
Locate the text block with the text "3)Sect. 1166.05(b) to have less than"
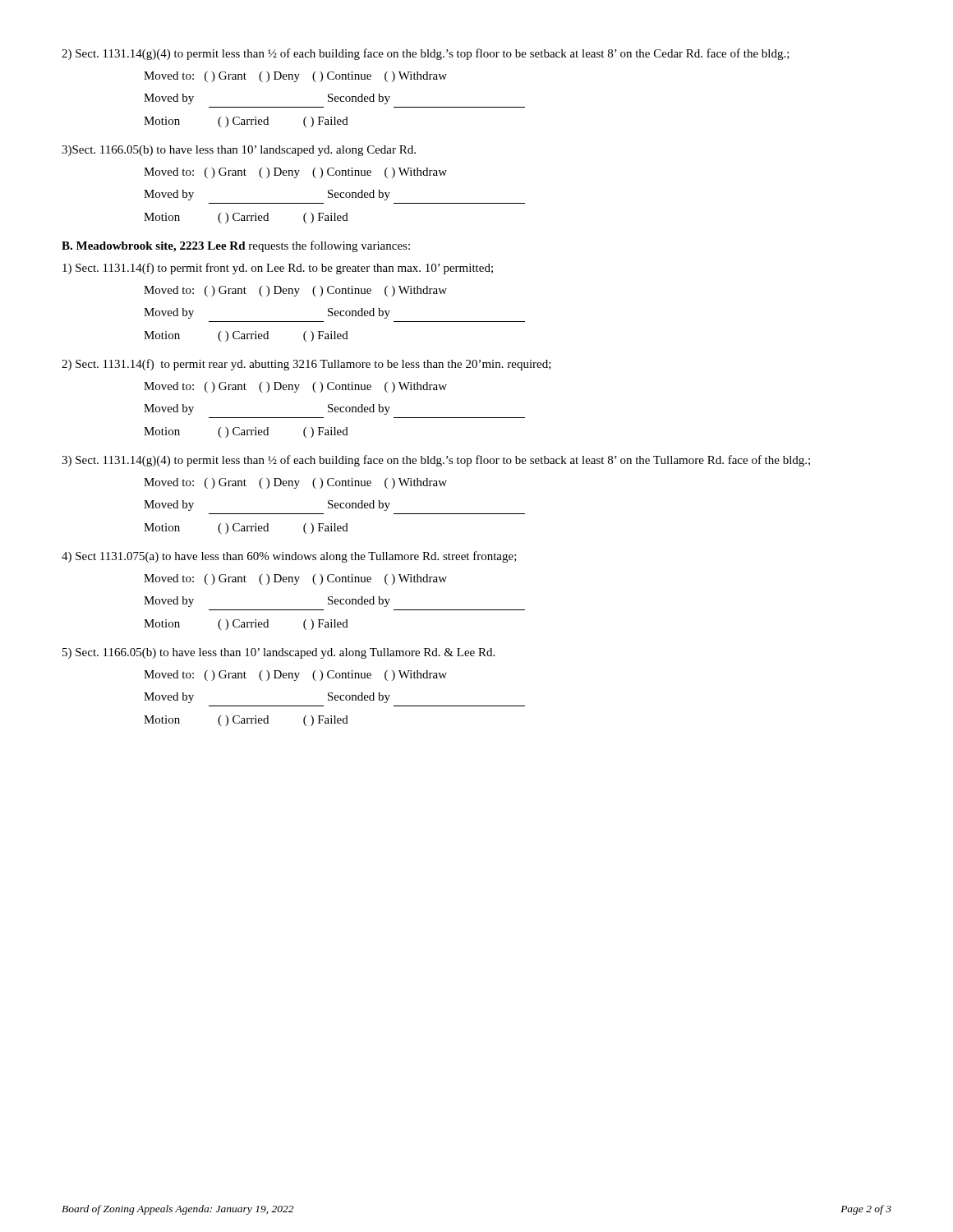239,151
